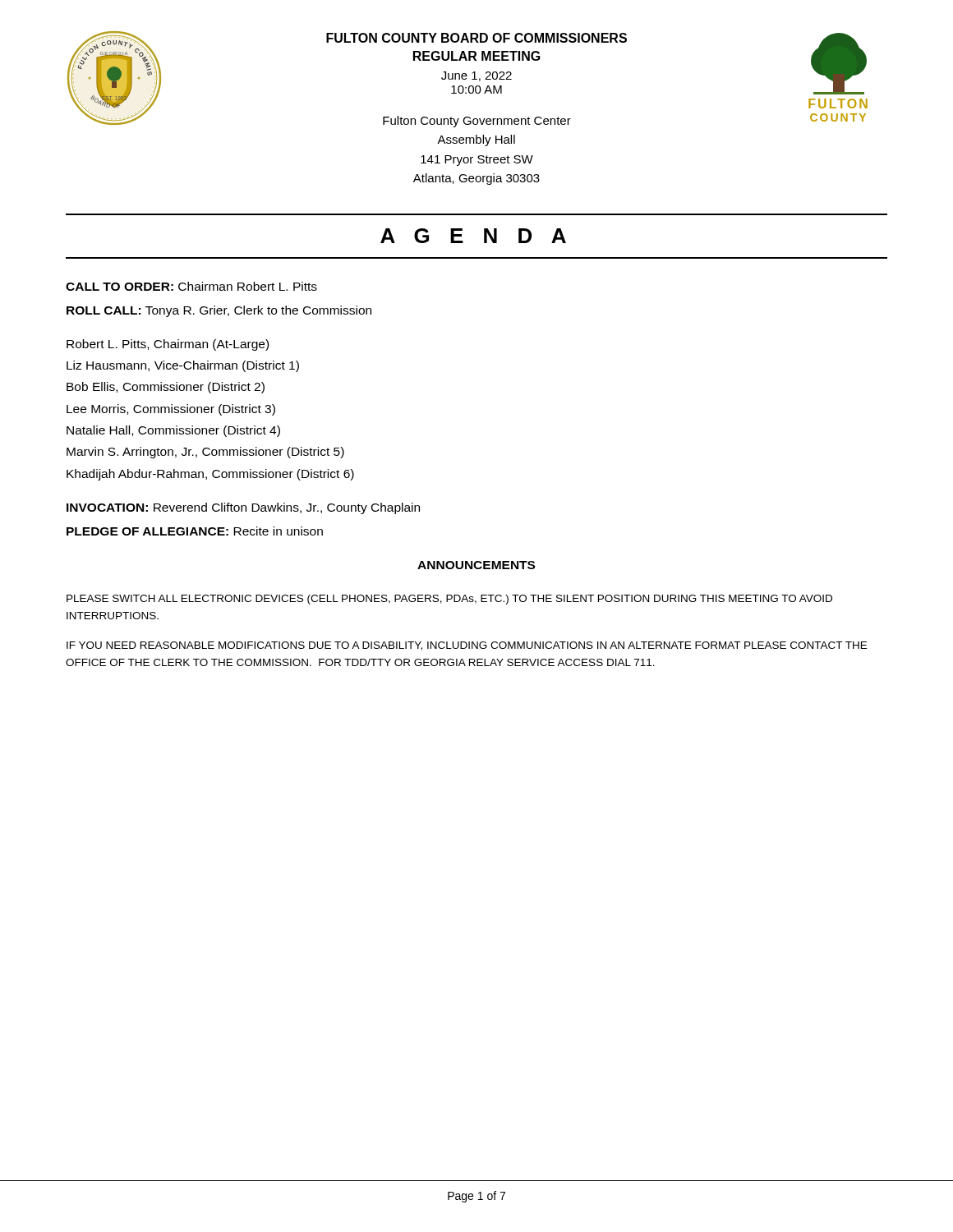The image size is (953, 1232).
Task: Select the text block starting "FULTON COUNTY BOARD OF COMMISSIONERS REGULAR MEETING June"
Action: [x=476, y=108]
